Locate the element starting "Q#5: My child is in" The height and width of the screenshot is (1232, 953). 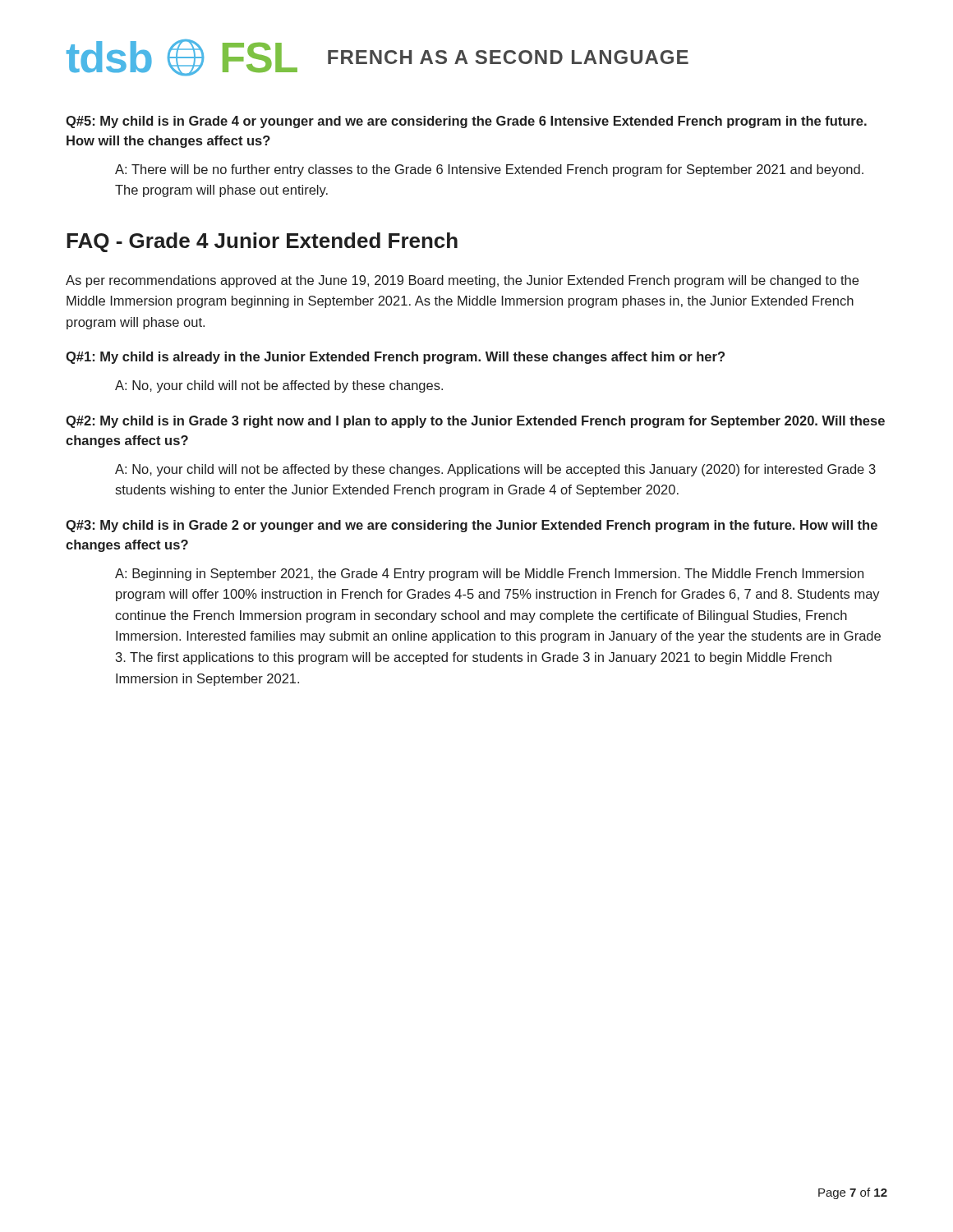(476, 156)
